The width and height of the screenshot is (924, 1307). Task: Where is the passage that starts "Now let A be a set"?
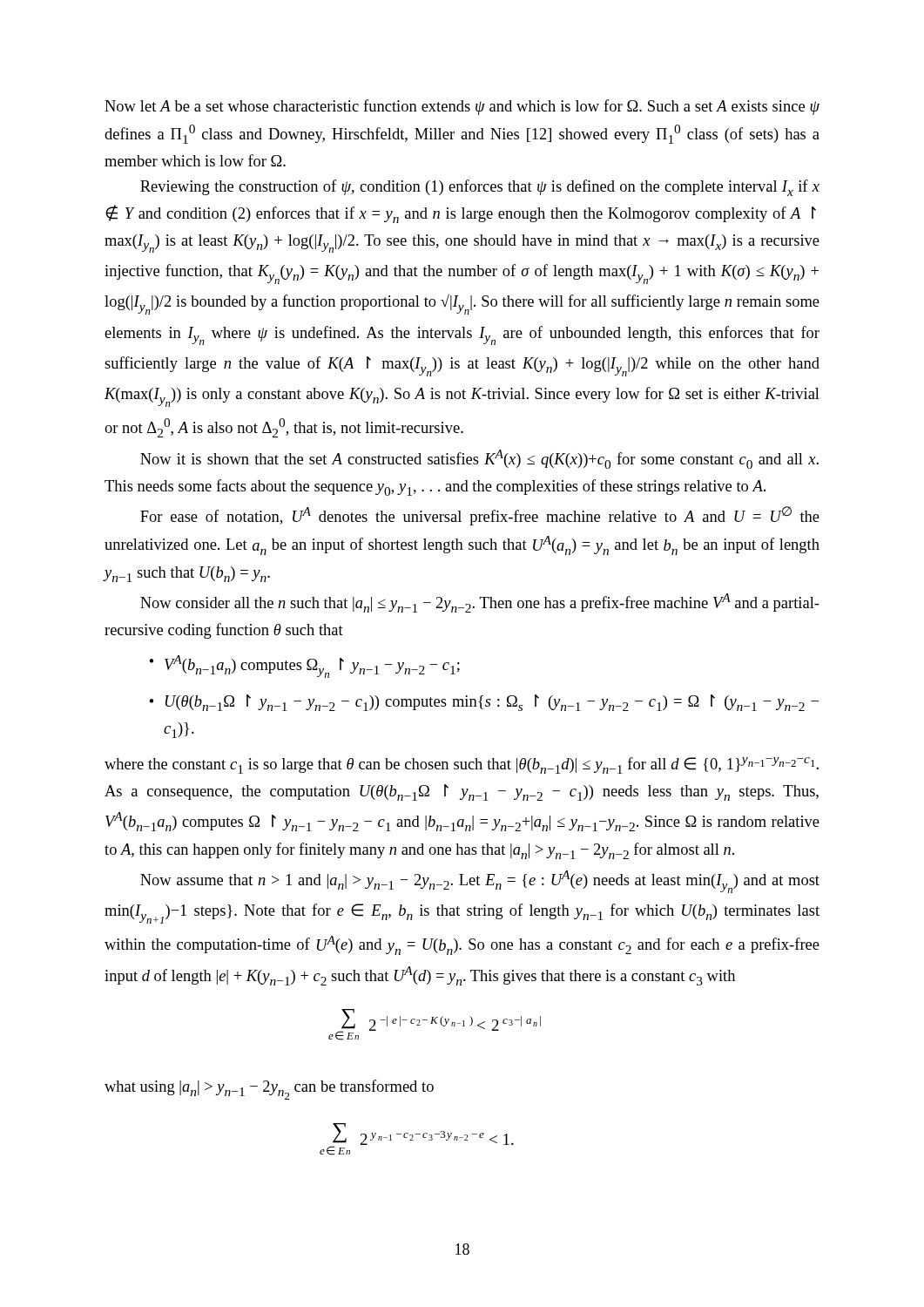pyautogui.click(x=462, y=134)
